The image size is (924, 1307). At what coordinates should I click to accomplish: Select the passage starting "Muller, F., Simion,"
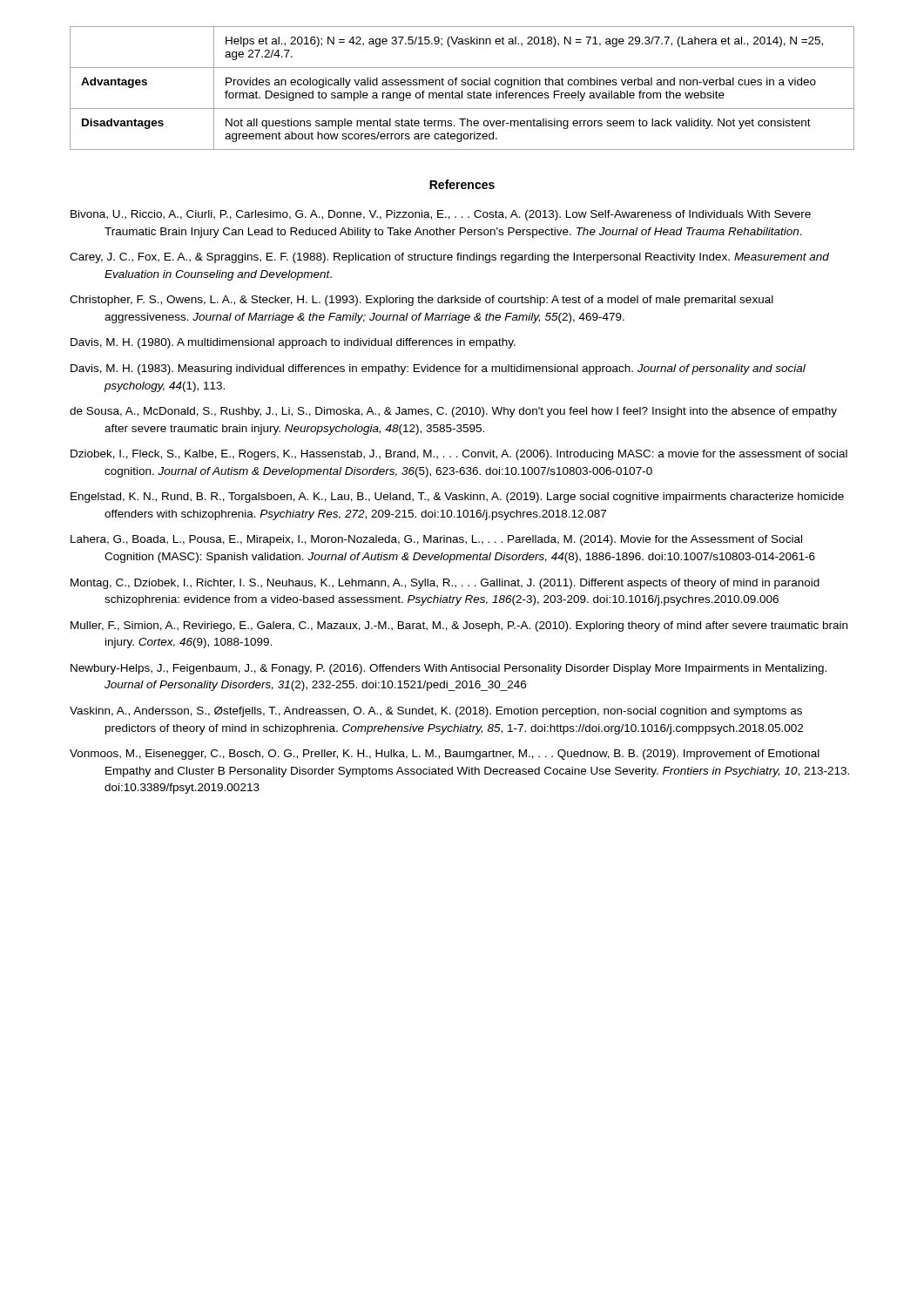tap(459, 633)
